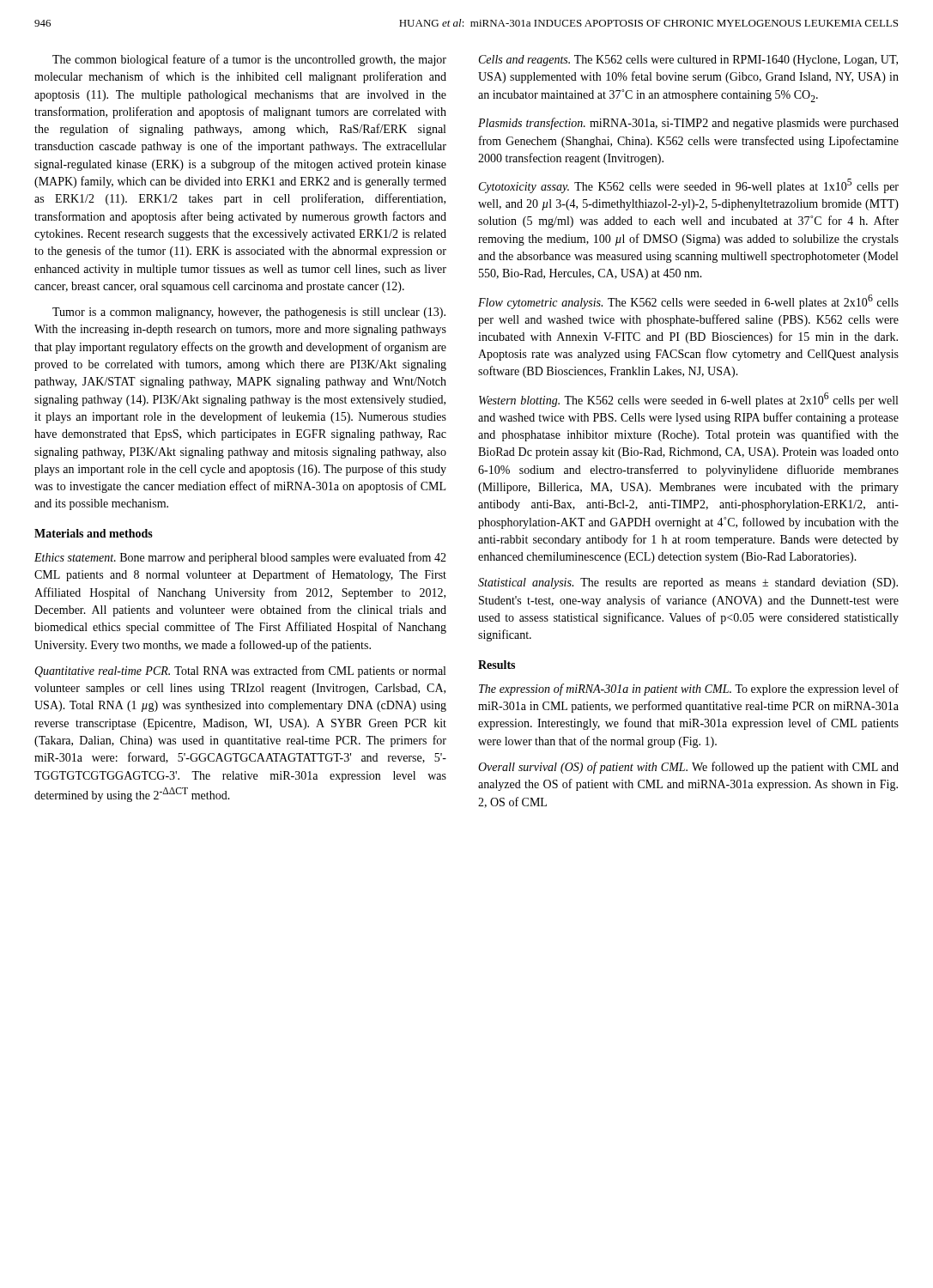
Task: Point to the block beginning "Plasmids transfection. miRNA-301a, si-TIMP2 and negative plasmids were"
Action: (688, 141)
